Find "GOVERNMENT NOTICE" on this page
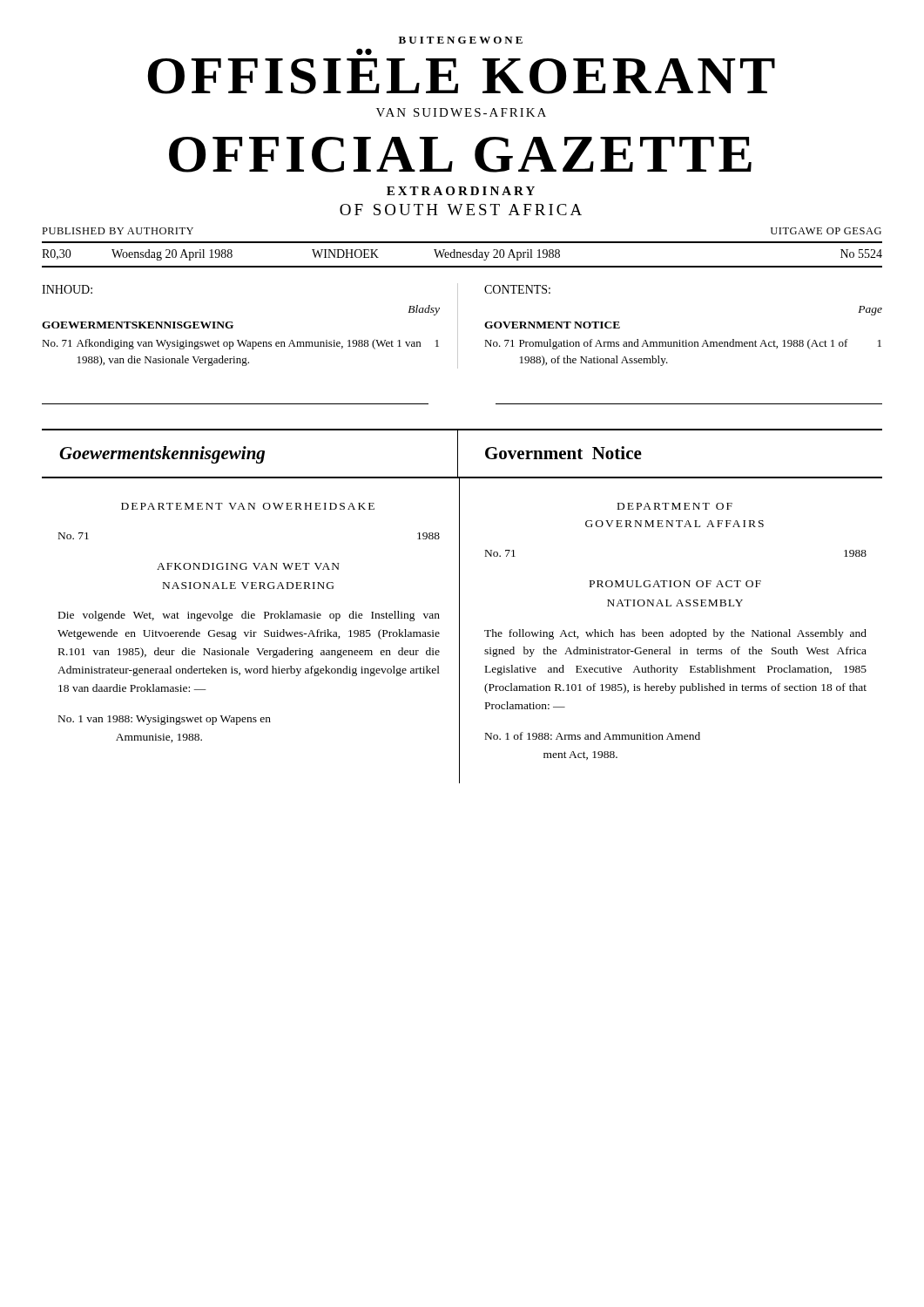Image resolution: width=924 pixels, height=1307 pixels. tap(552, 325)
